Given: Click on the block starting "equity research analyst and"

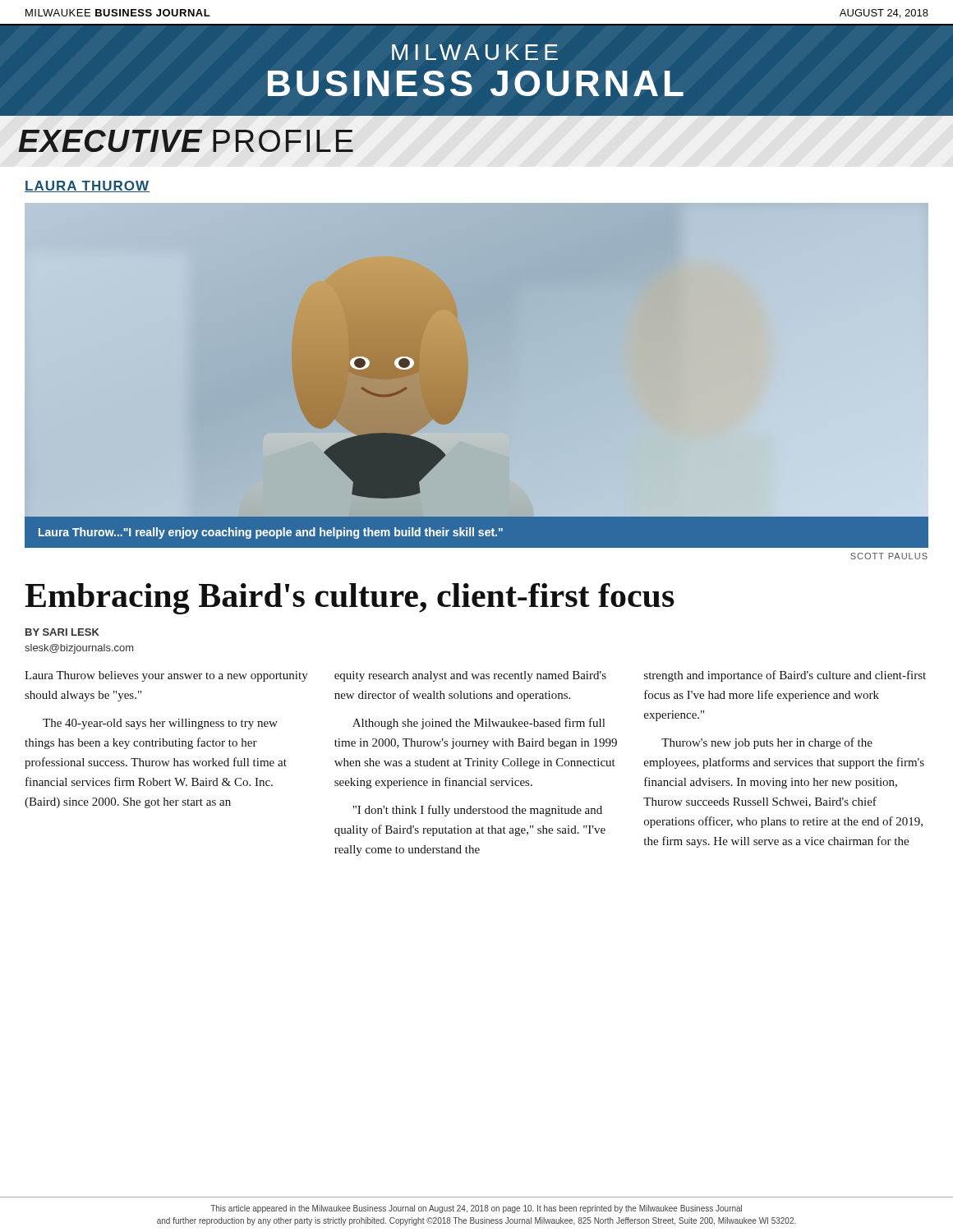Looking at the screenshot, I should tap(476, 763).
